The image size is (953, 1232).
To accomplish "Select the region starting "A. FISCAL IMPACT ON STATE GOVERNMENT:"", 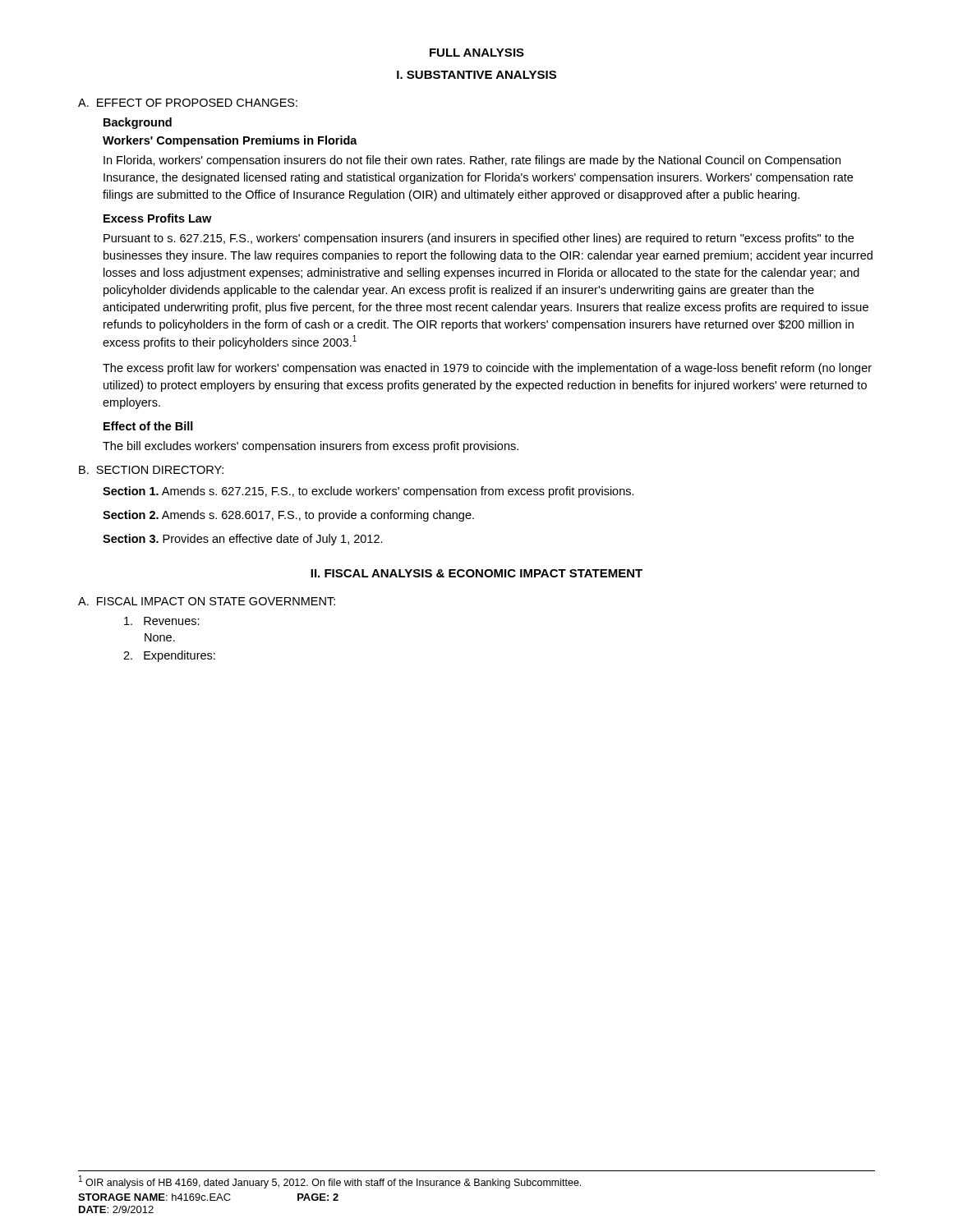I will pyautogui.click(x=207, y=601).
